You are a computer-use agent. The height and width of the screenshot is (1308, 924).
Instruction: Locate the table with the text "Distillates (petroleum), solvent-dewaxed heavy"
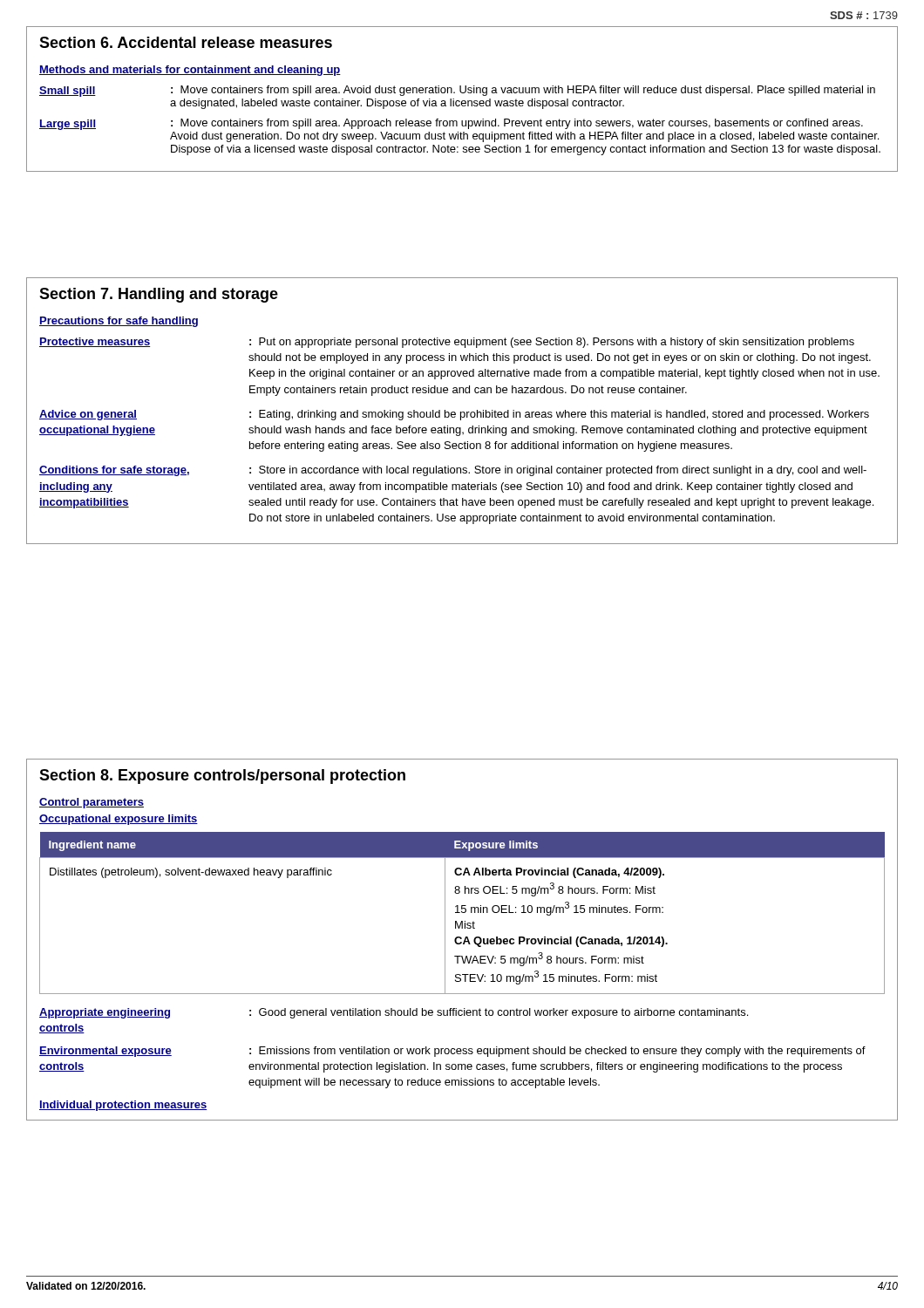click(x=462, y=913)
